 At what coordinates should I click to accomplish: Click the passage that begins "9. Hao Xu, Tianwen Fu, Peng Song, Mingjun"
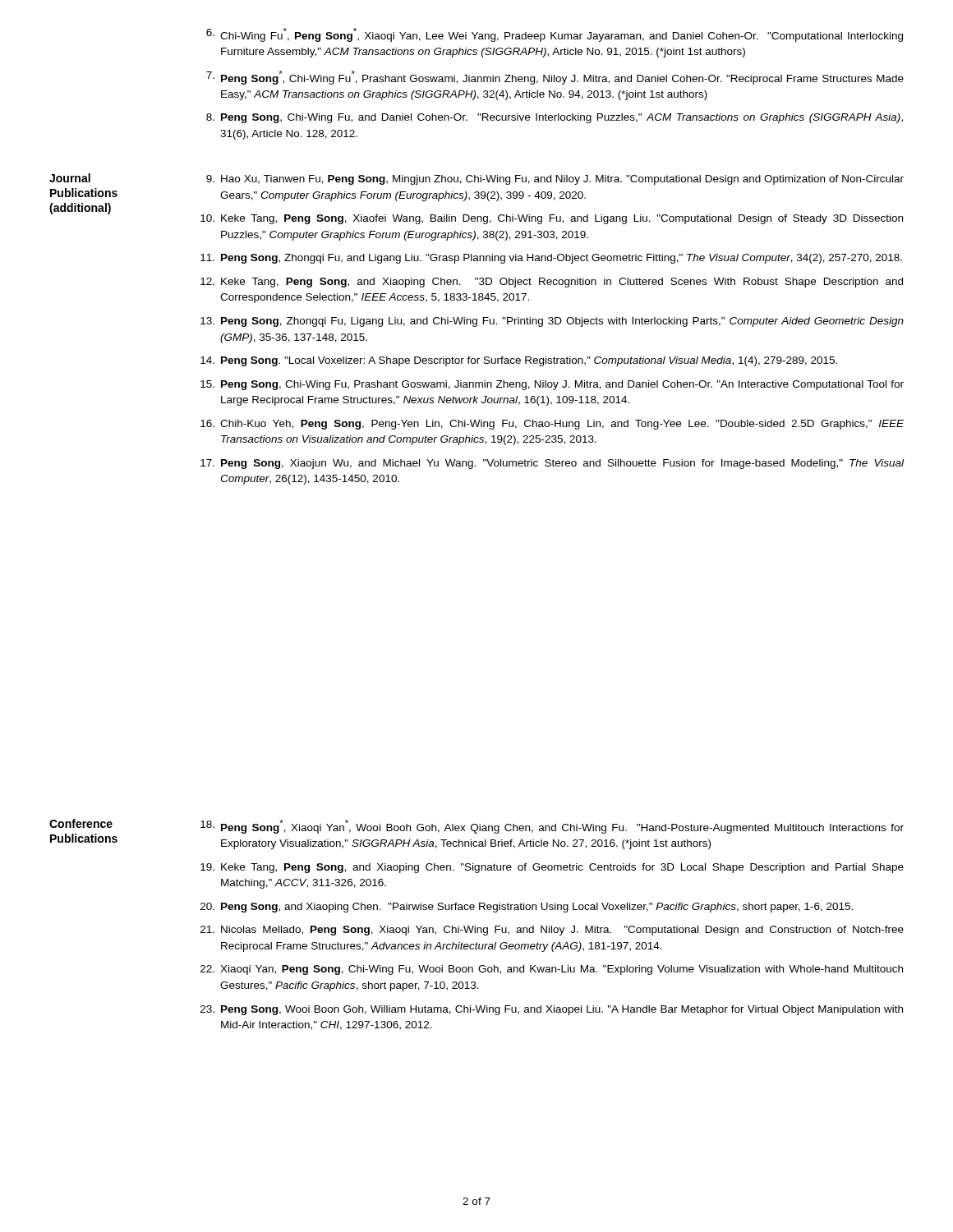point(546,187)
